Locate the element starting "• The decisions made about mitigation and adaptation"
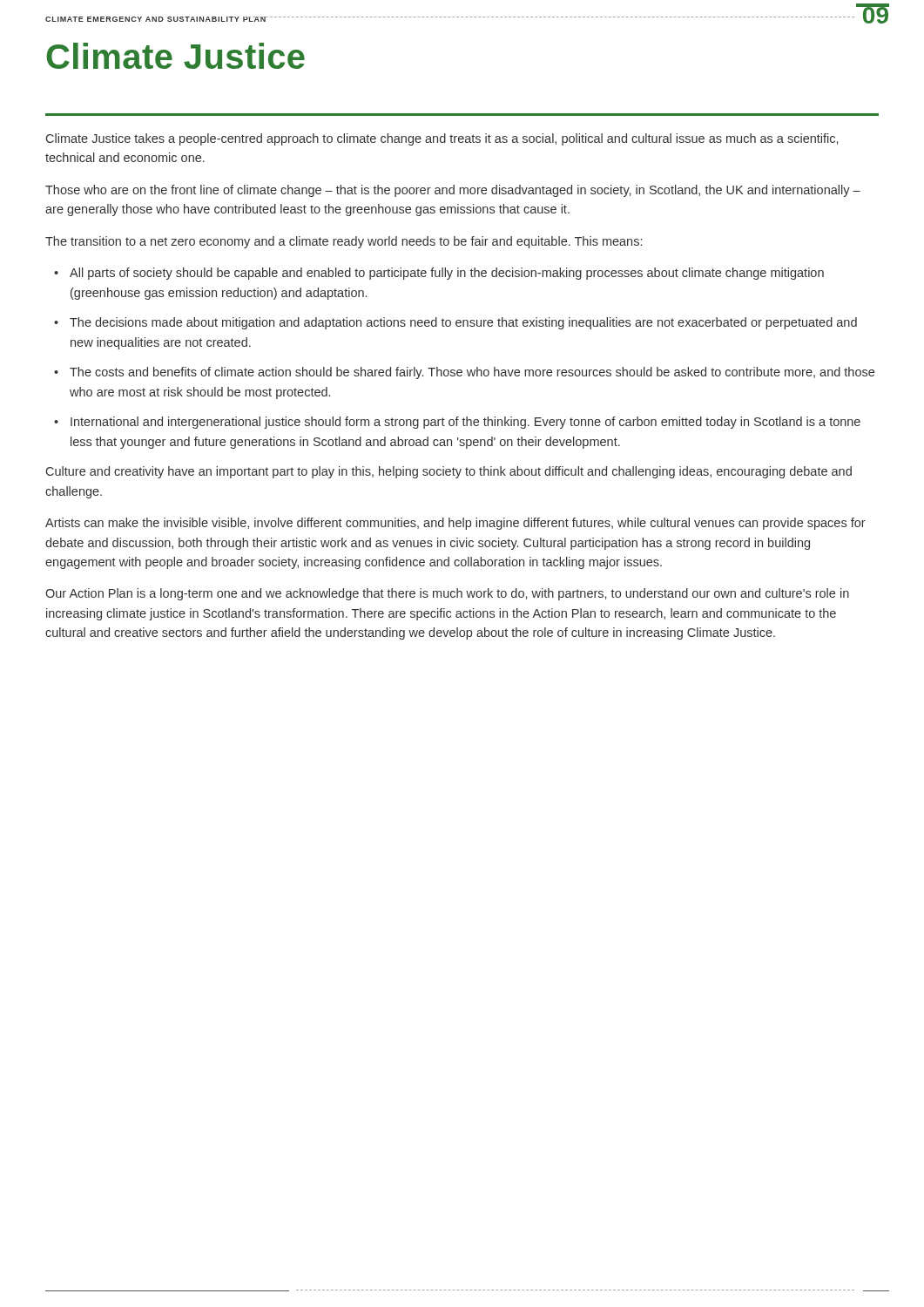Screen dimensions: 1307x924 click(x=466, y=333)
